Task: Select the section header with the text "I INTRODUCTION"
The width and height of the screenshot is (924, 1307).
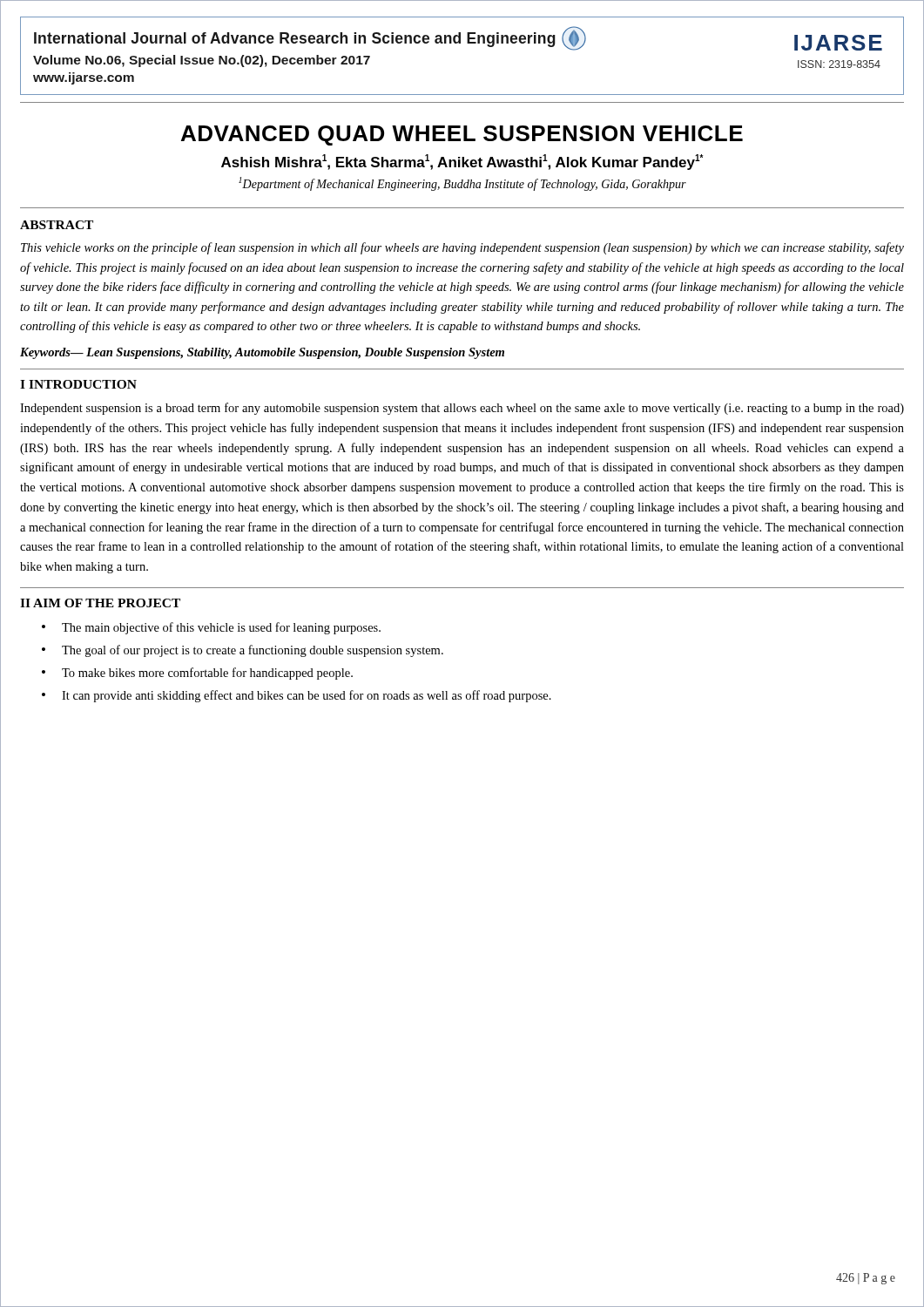Action: click(78, 384)
